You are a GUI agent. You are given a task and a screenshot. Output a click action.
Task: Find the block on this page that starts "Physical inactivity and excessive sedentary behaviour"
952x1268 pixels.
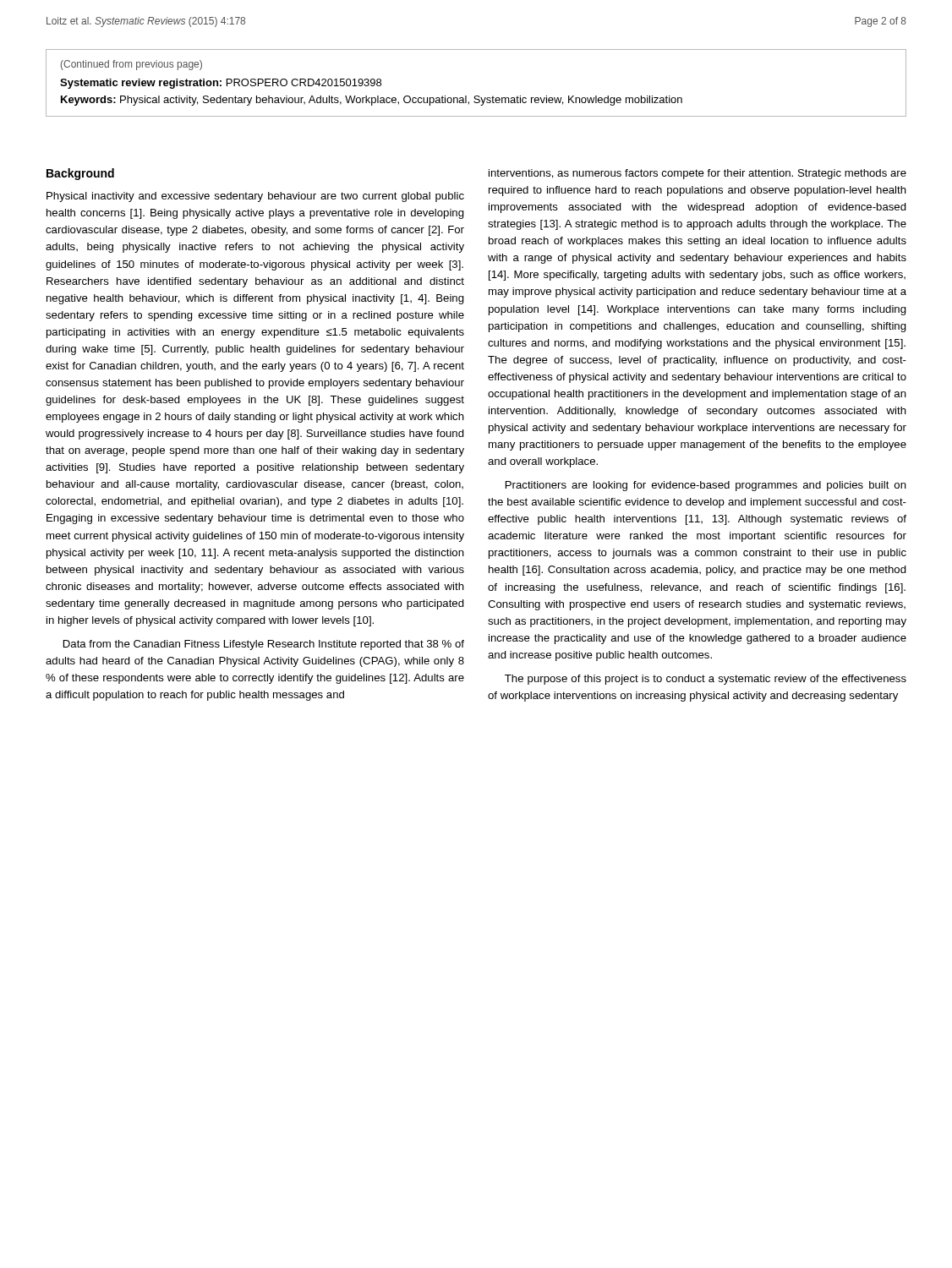point(255,446)
